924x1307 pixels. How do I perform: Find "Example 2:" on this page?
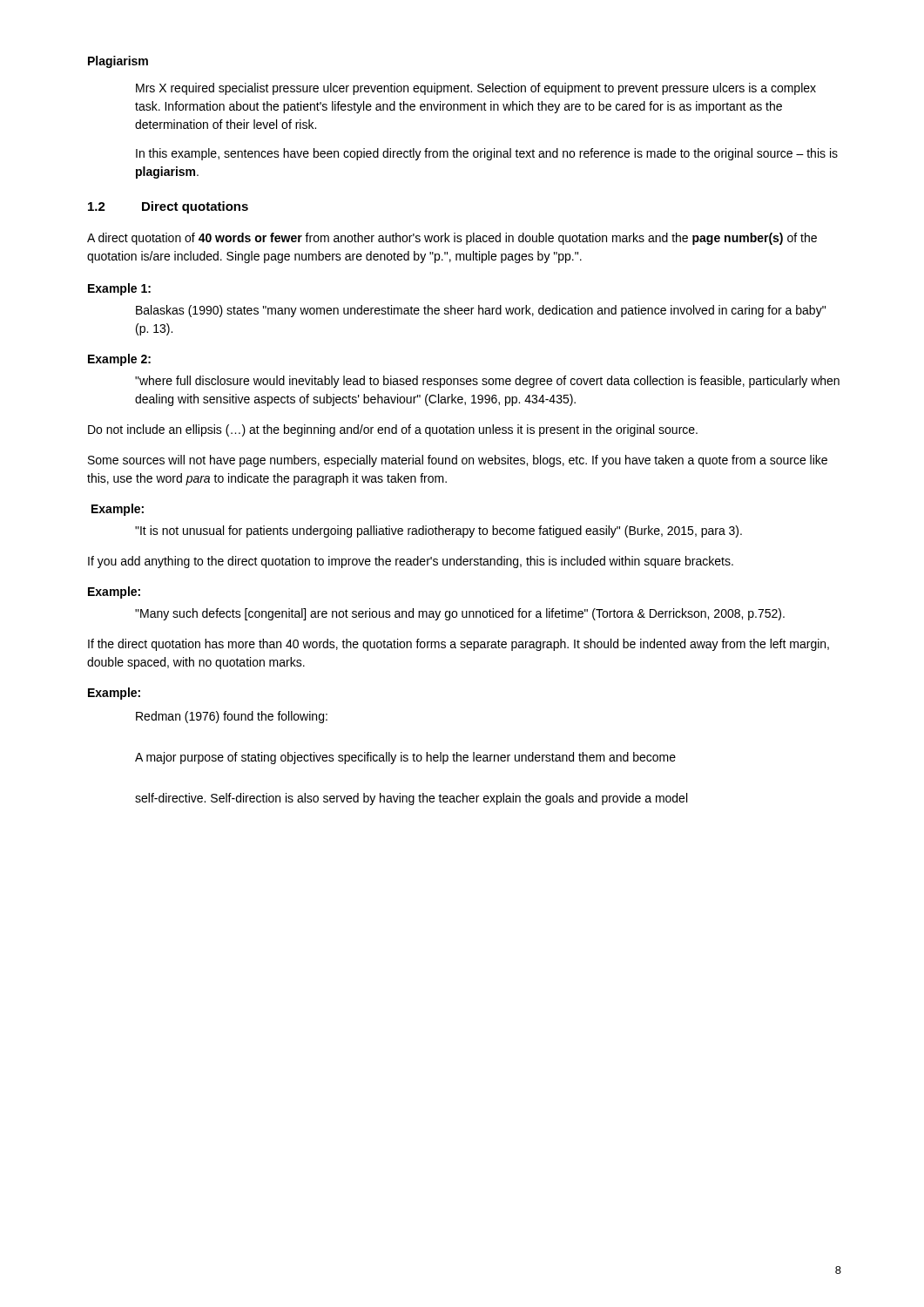(x=119, y=359)
